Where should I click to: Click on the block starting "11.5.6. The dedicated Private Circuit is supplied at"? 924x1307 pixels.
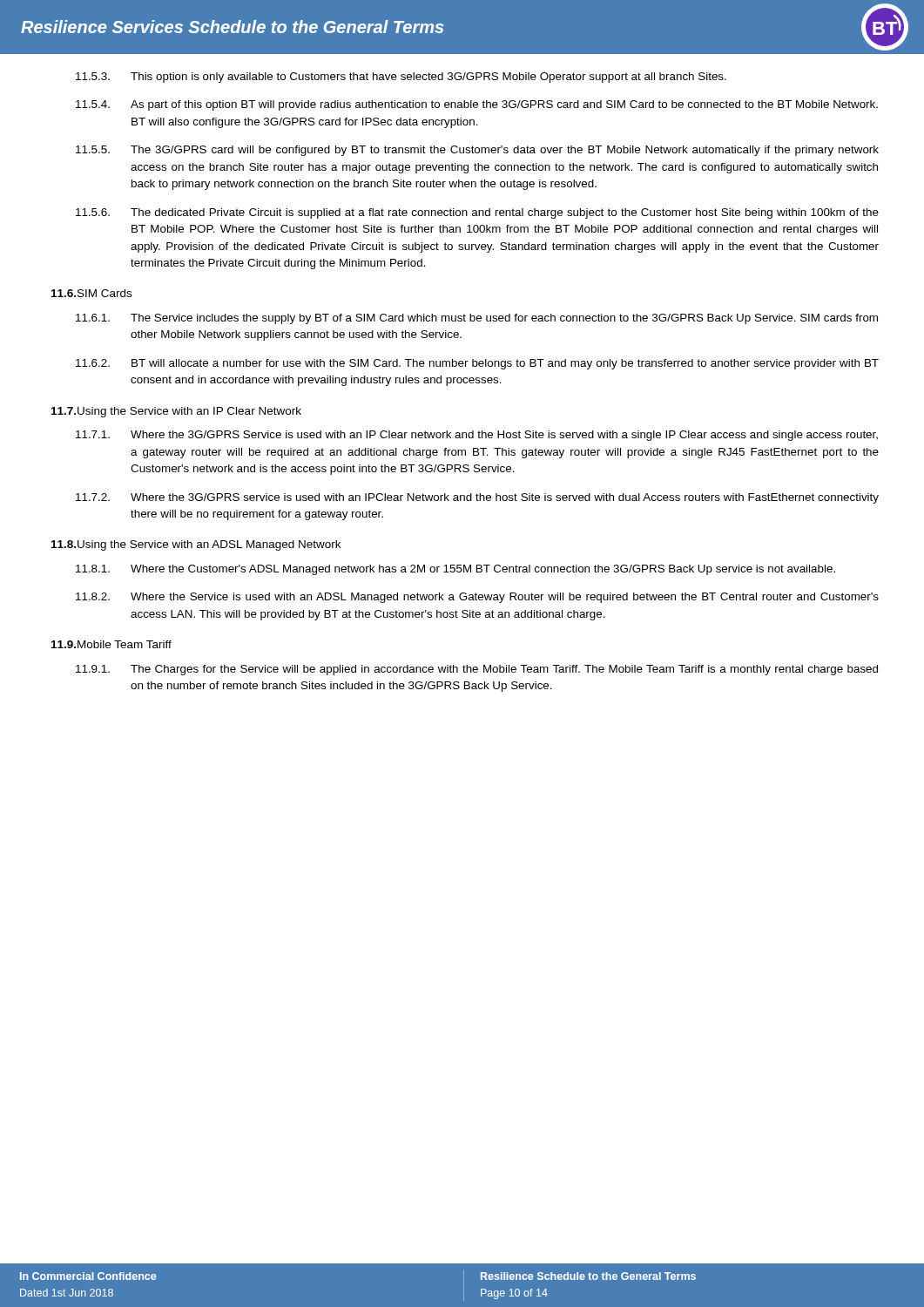[465, 237]
